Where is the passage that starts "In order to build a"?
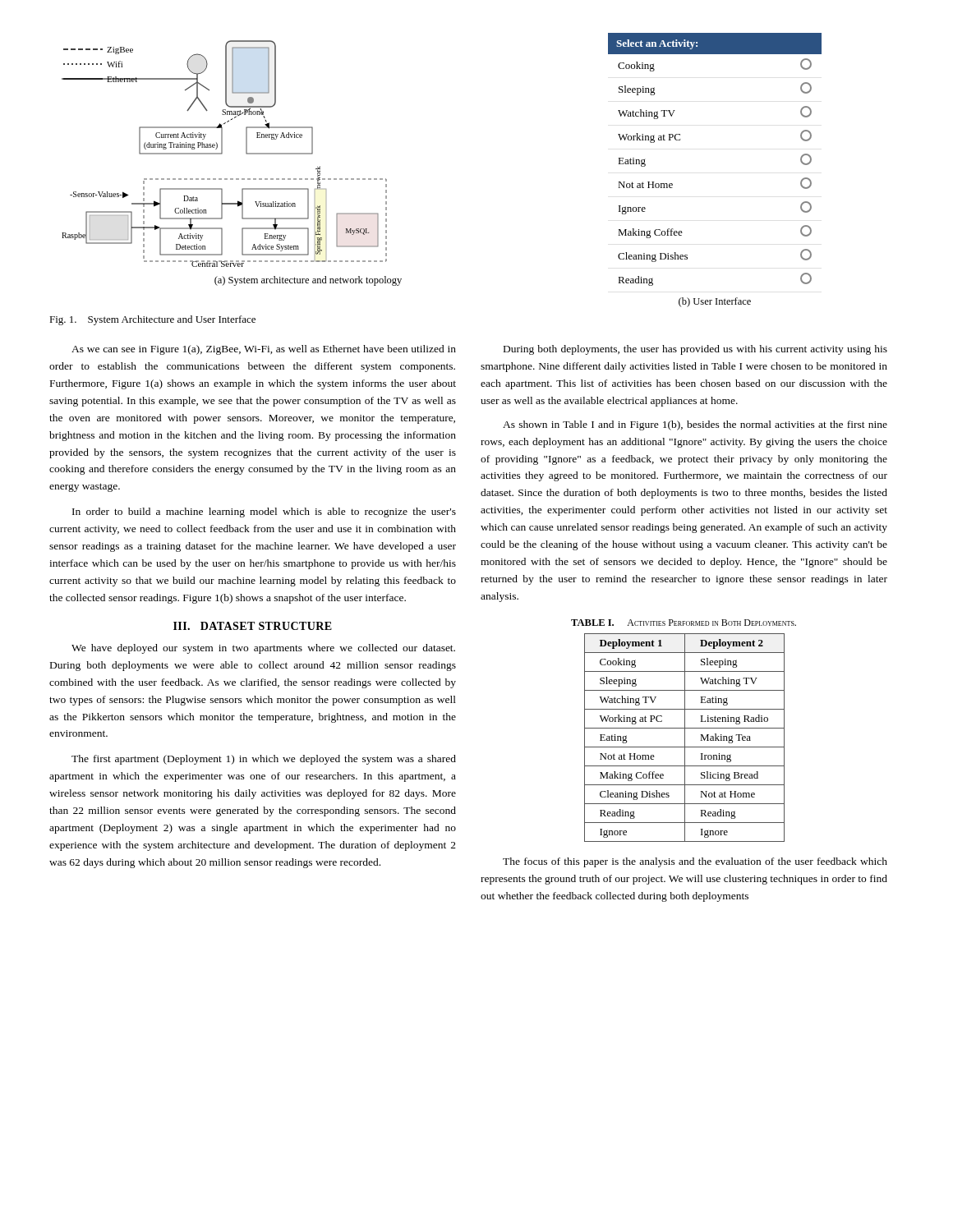 (x=253, y=555)
